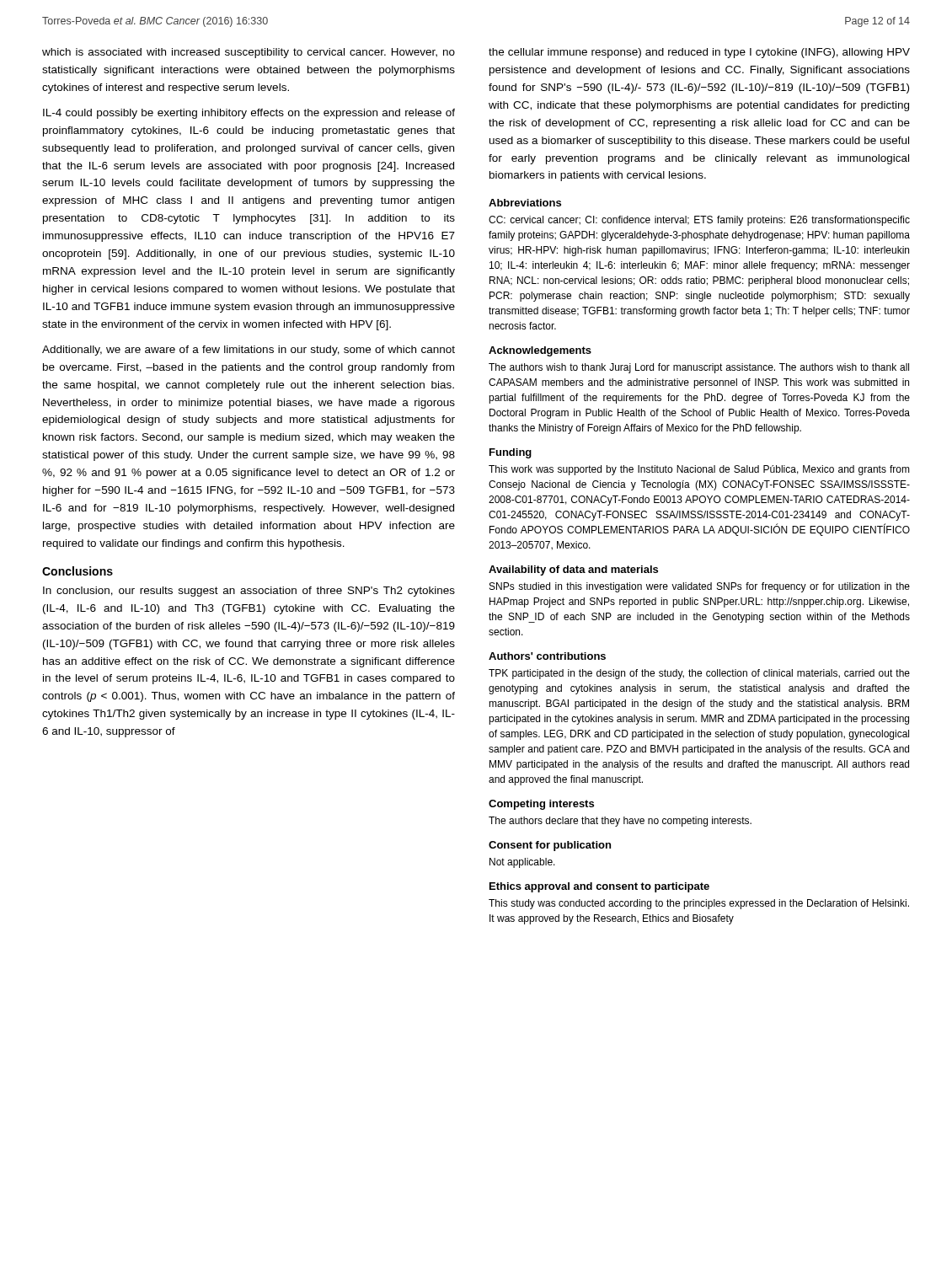Click where it says "Availability of data and materials"
This screenshot has width=952, height=1264.
pyautogui.click(x=574, y=570)
